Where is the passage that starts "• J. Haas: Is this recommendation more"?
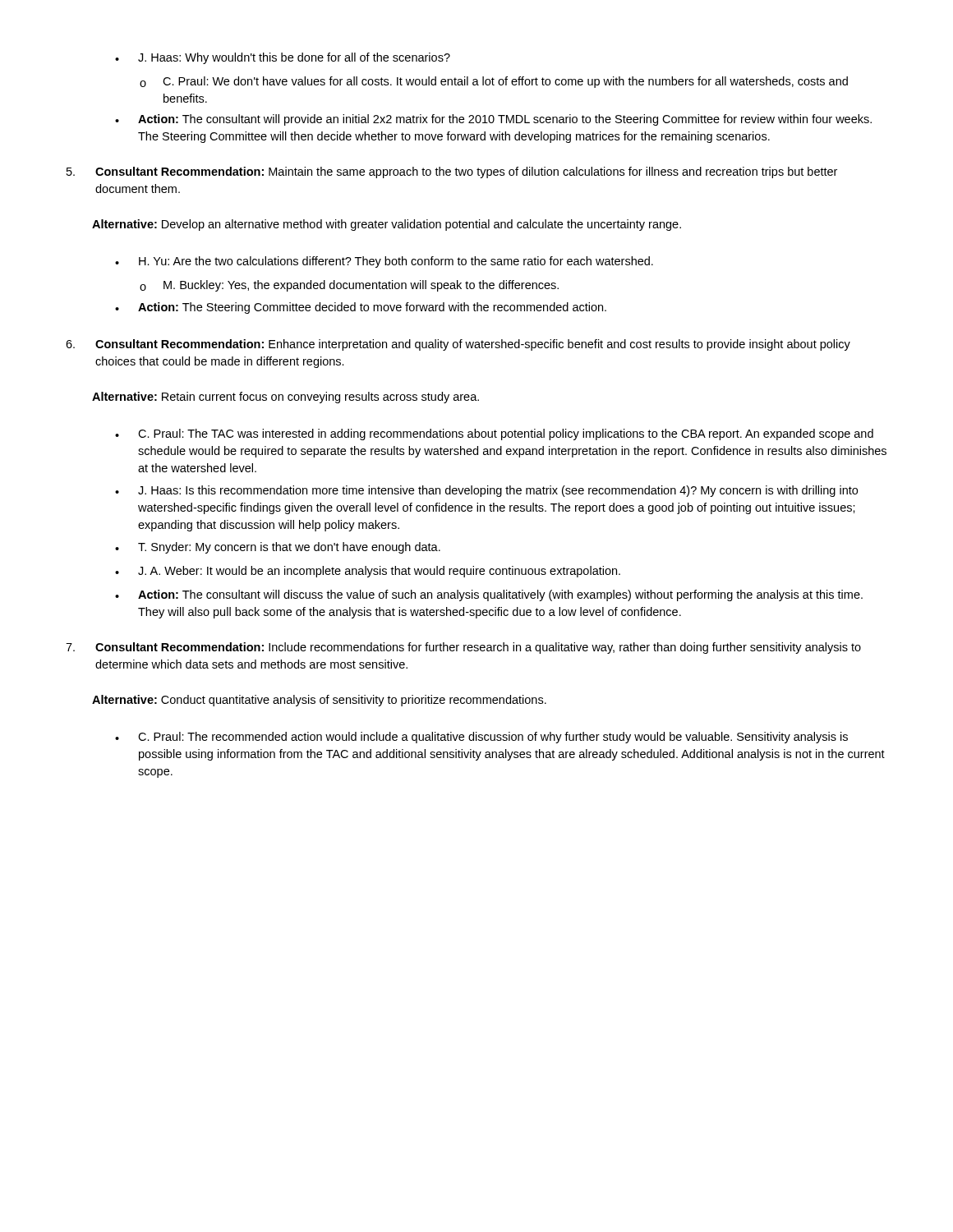This screenshot has width=953, height=1232. [x=501, y=508]
